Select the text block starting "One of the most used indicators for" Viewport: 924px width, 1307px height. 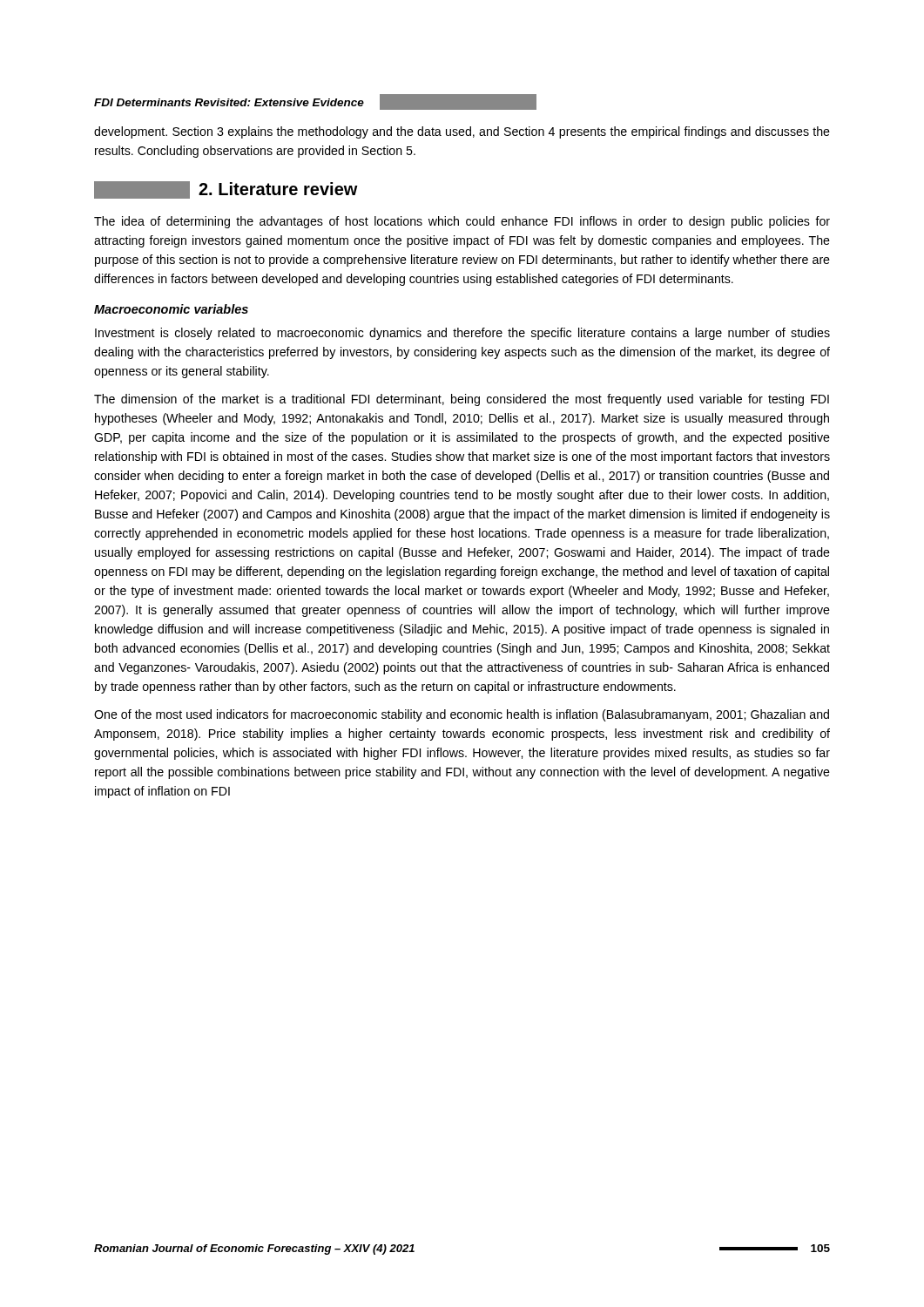(x=462, y=753)
